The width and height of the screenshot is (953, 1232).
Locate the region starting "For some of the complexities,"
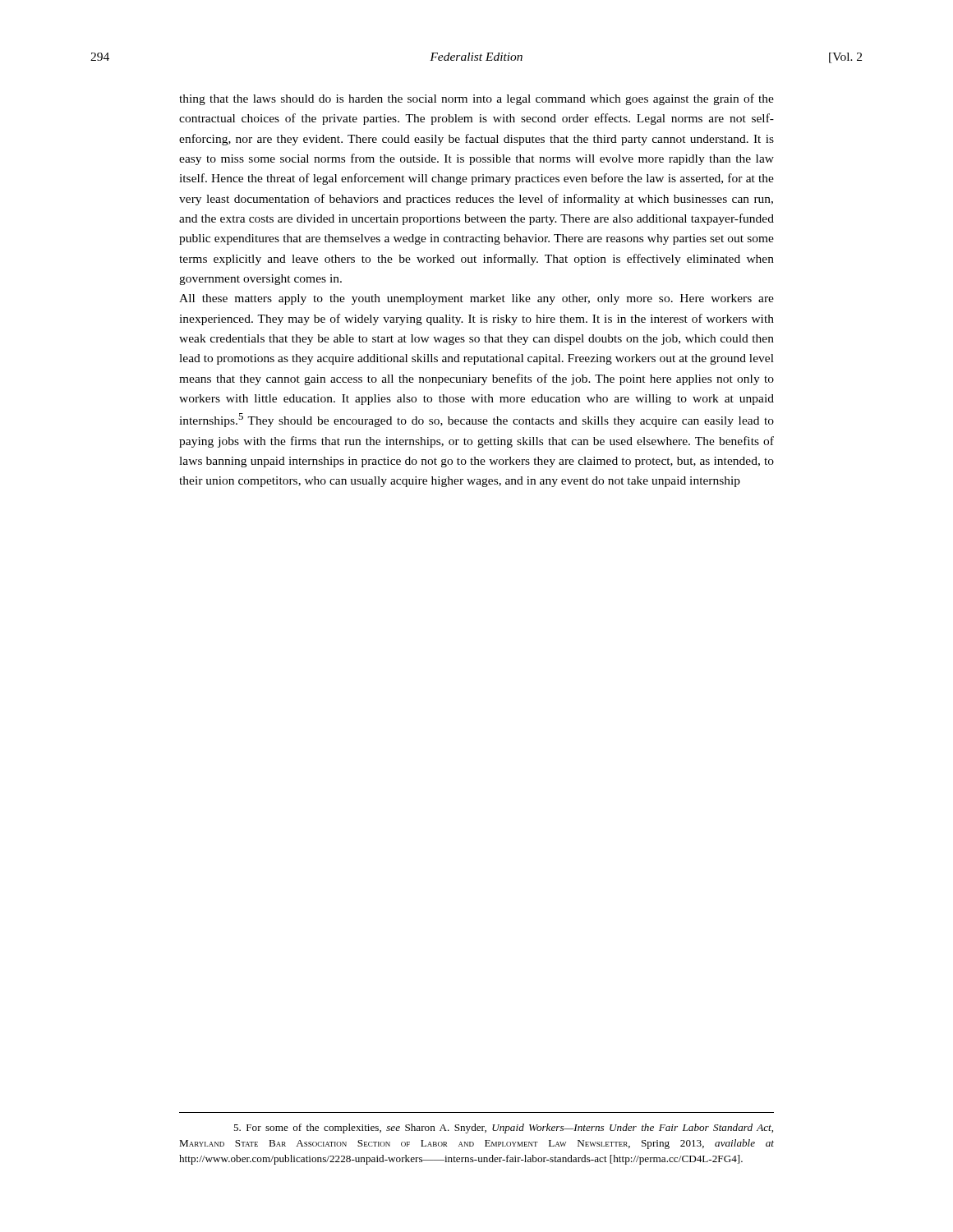tap(476, 1143)
